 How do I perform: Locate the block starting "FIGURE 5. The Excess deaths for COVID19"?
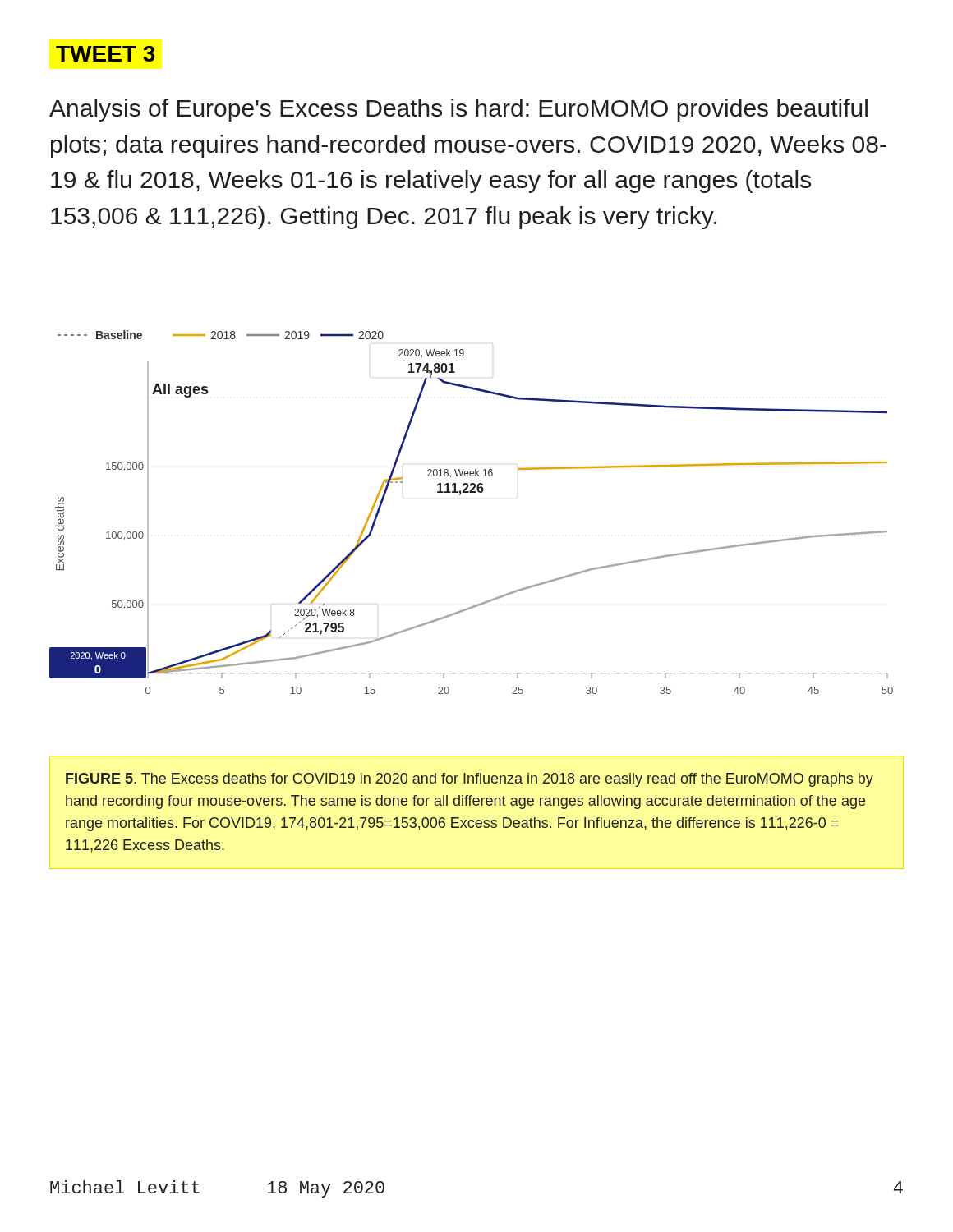click(469, 812)
